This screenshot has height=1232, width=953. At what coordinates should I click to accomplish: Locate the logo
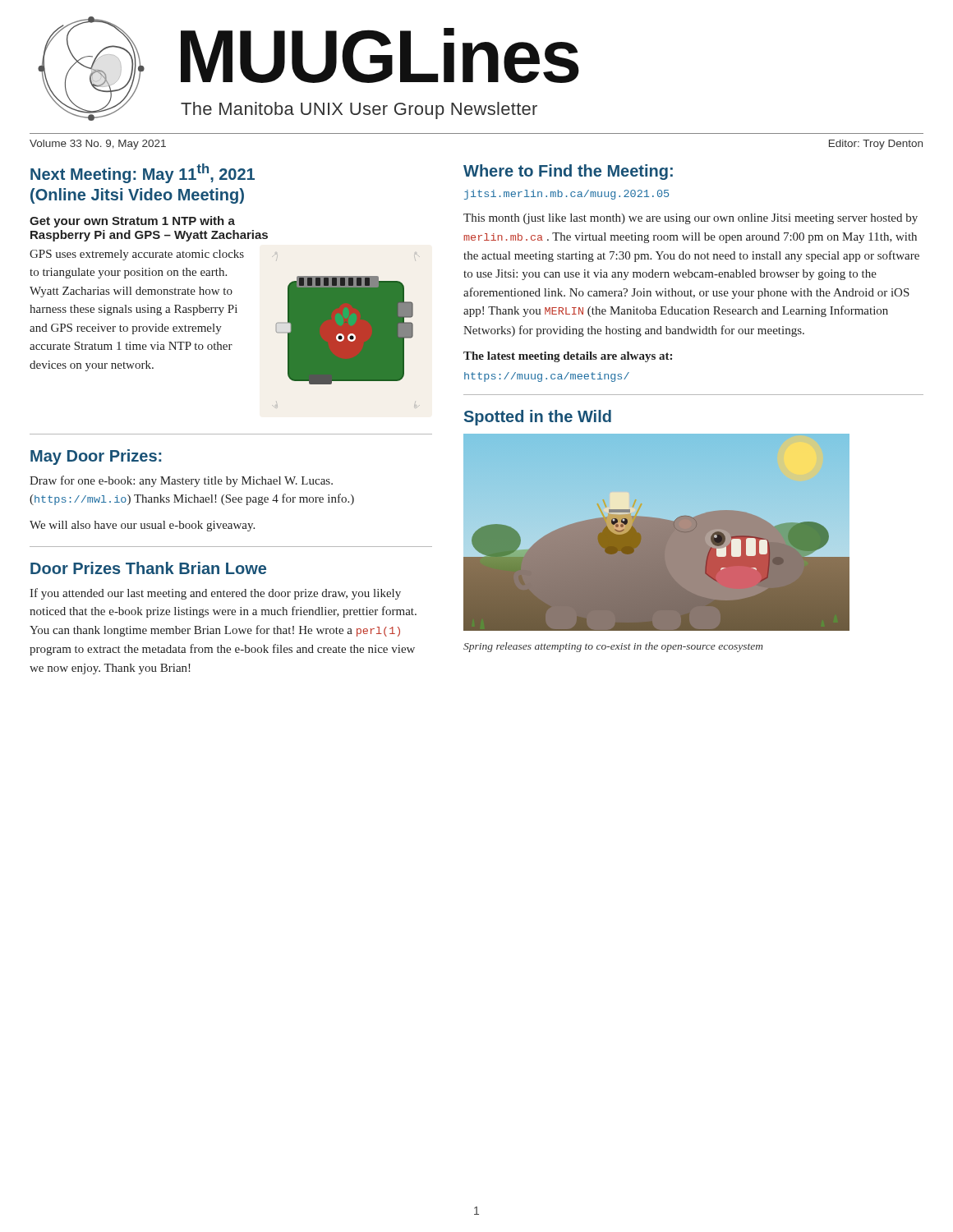coord(95,70)
